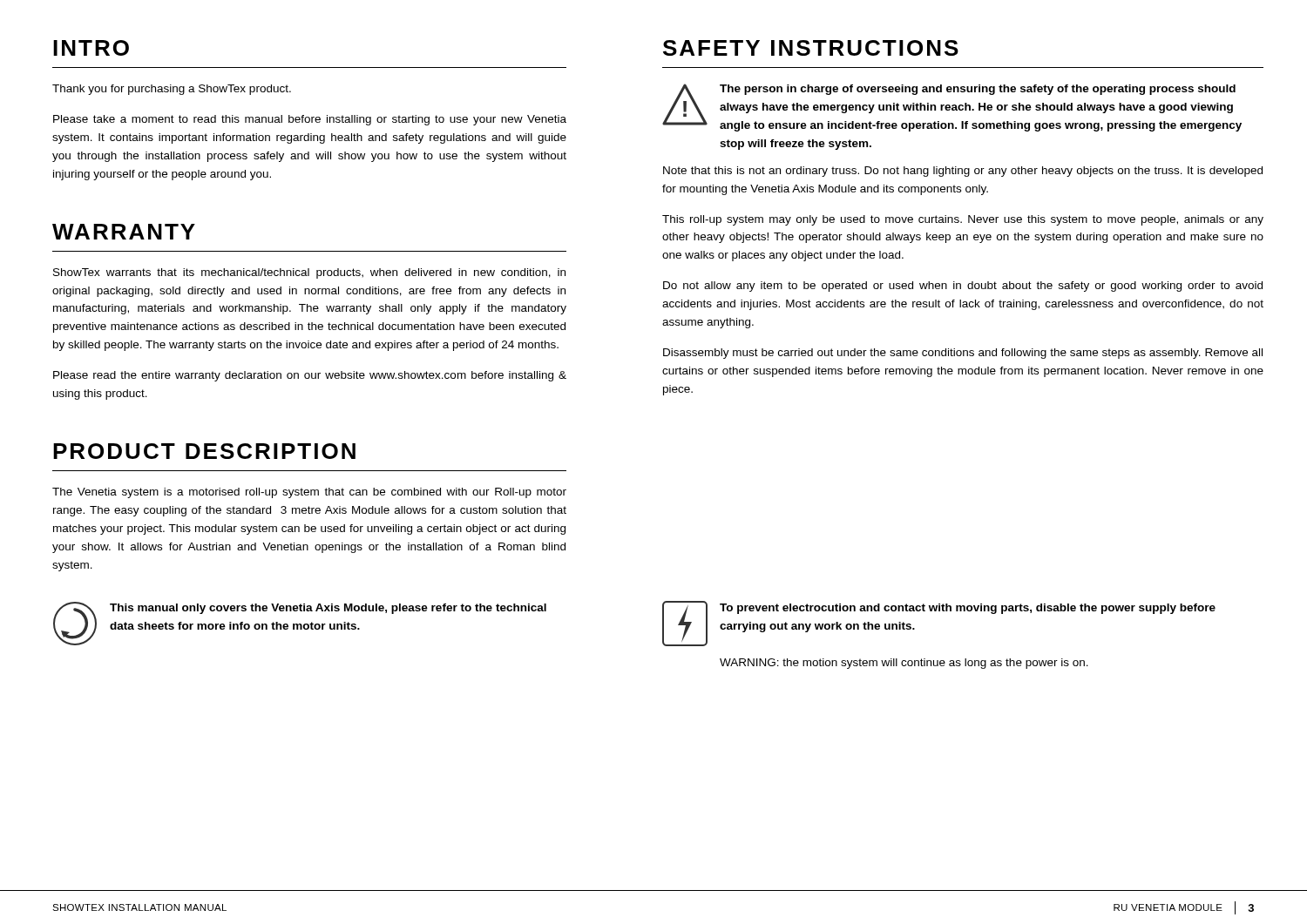Select the passage starting "This manual only covers the Venetia Axis"
The height and width of the screenshot is (924, 1307).
pyautogui.click(x=309, y=622)
